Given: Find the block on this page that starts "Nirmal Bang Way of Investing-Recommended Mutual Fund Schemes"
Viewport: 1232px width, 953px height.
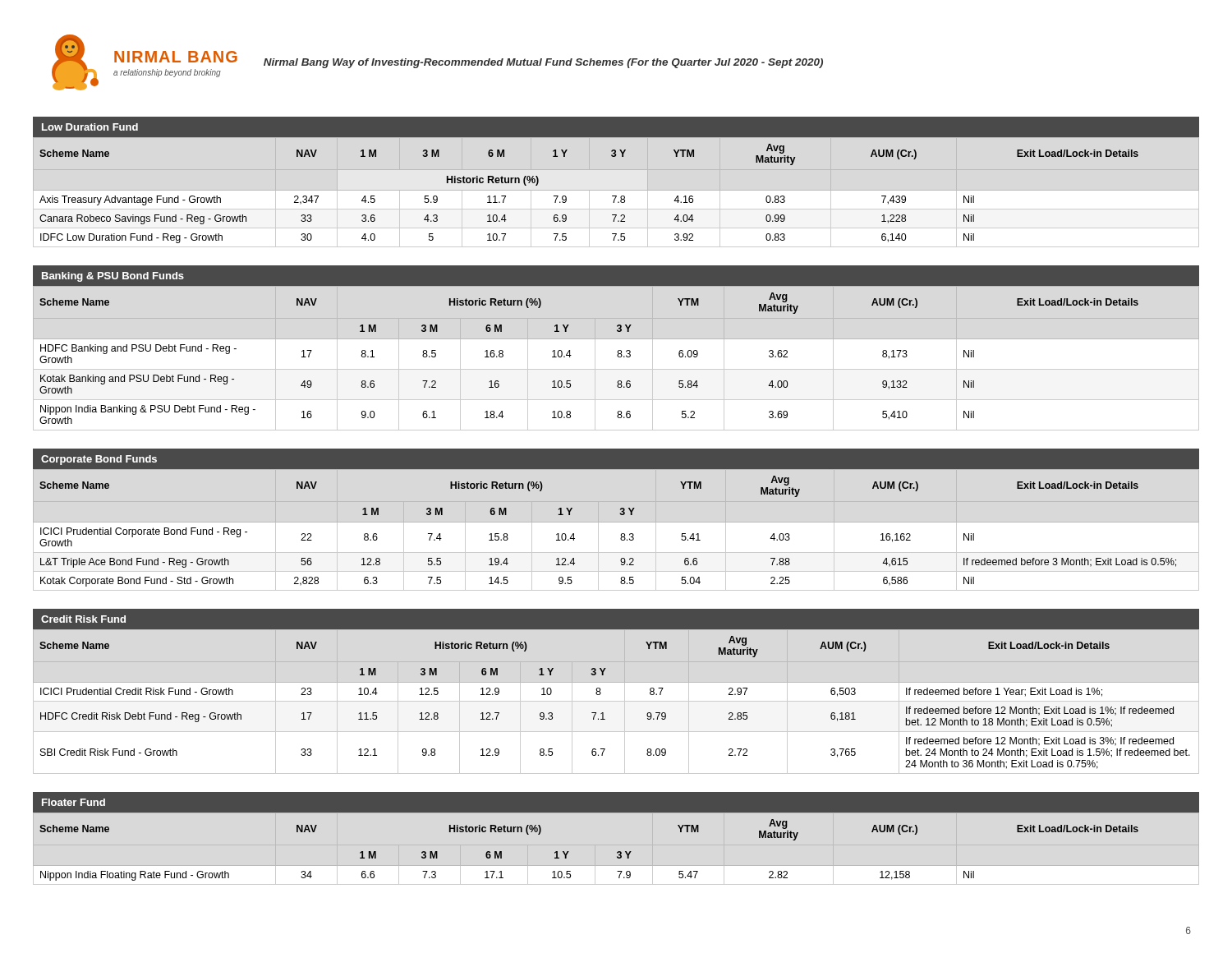Looking at the screenshot, I should [x=543, y=62].
